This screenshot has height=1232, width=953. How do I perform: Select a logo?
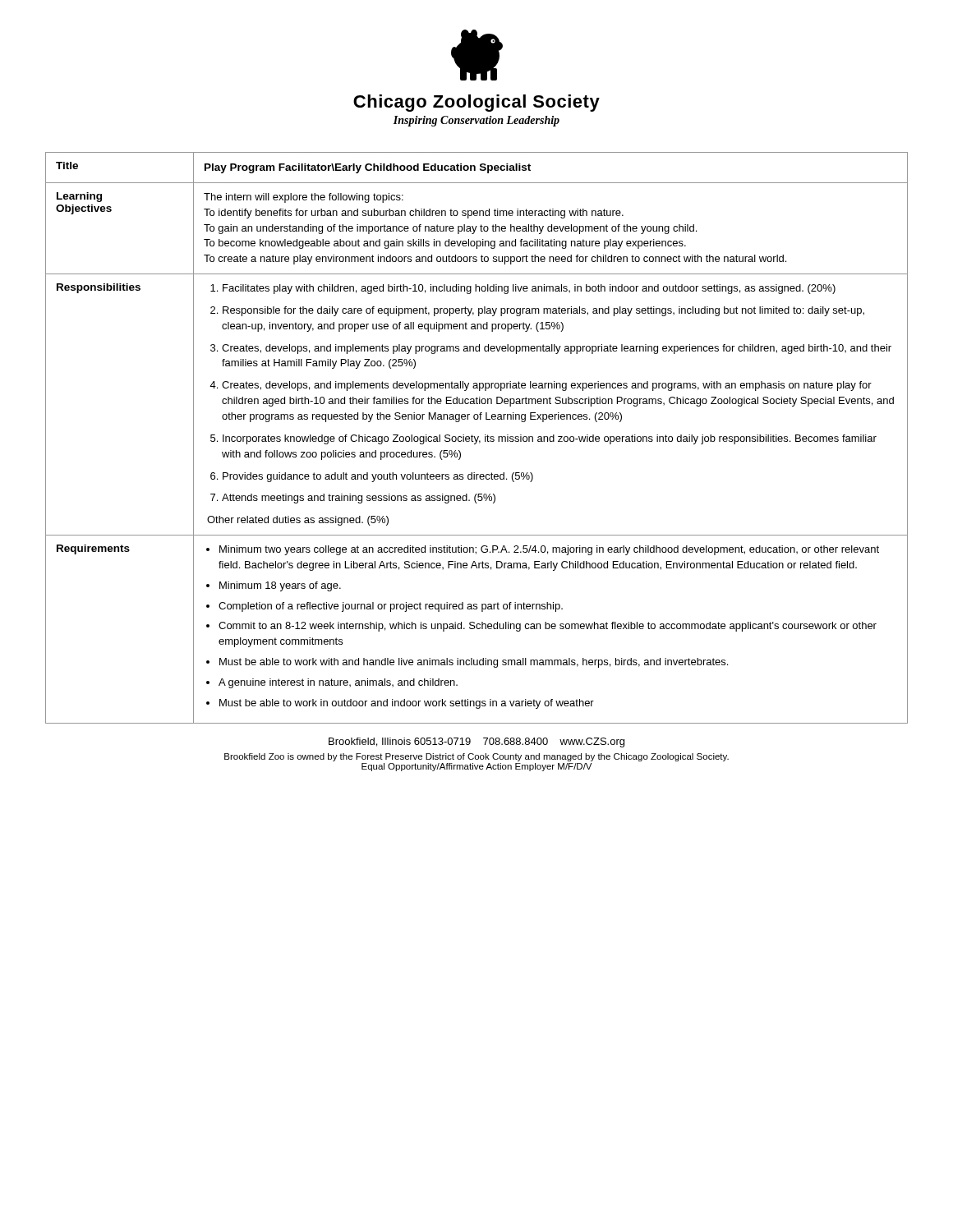[x=476, y=55]
